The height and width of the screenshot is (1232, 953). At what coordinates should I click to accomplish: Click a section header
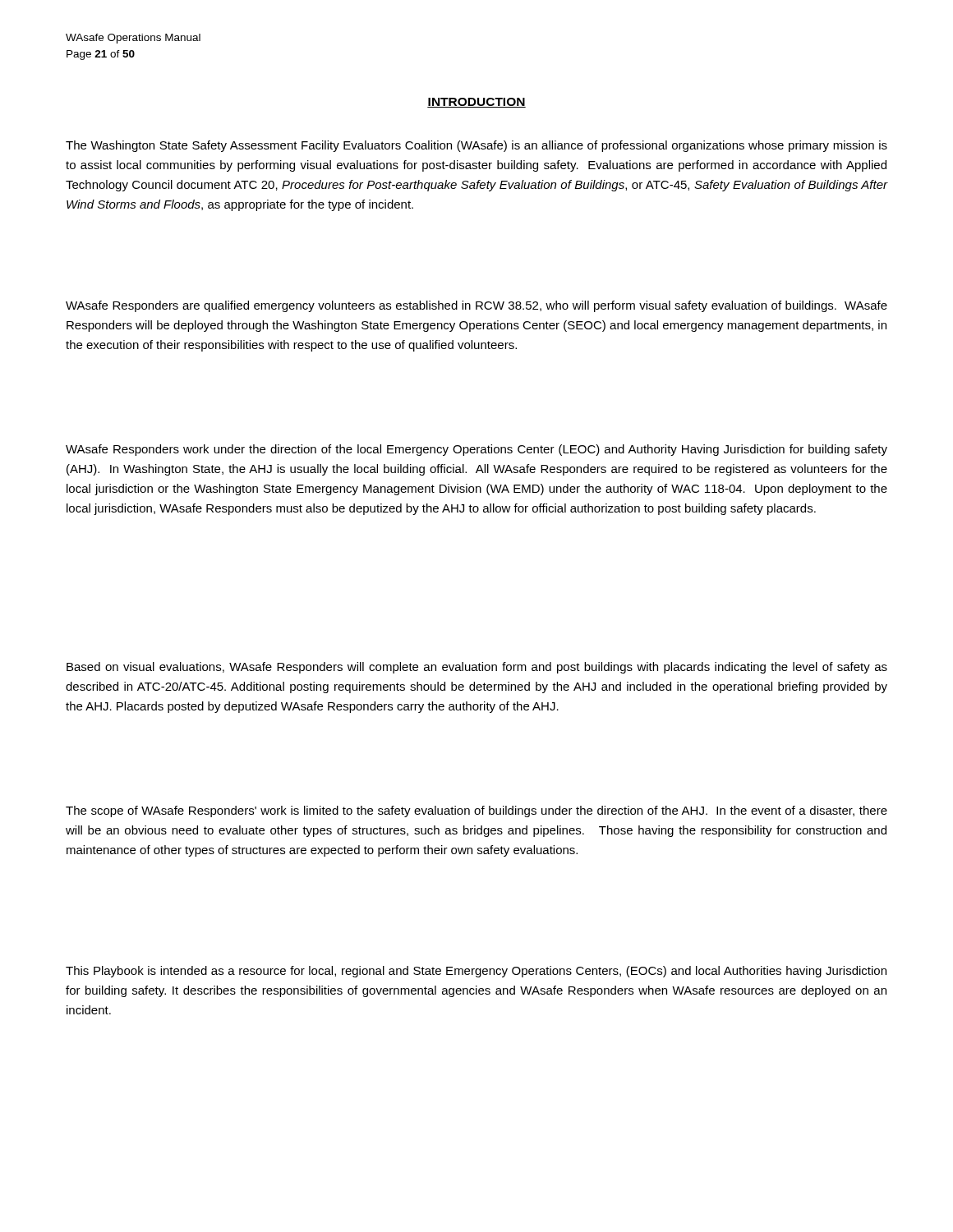476,101
